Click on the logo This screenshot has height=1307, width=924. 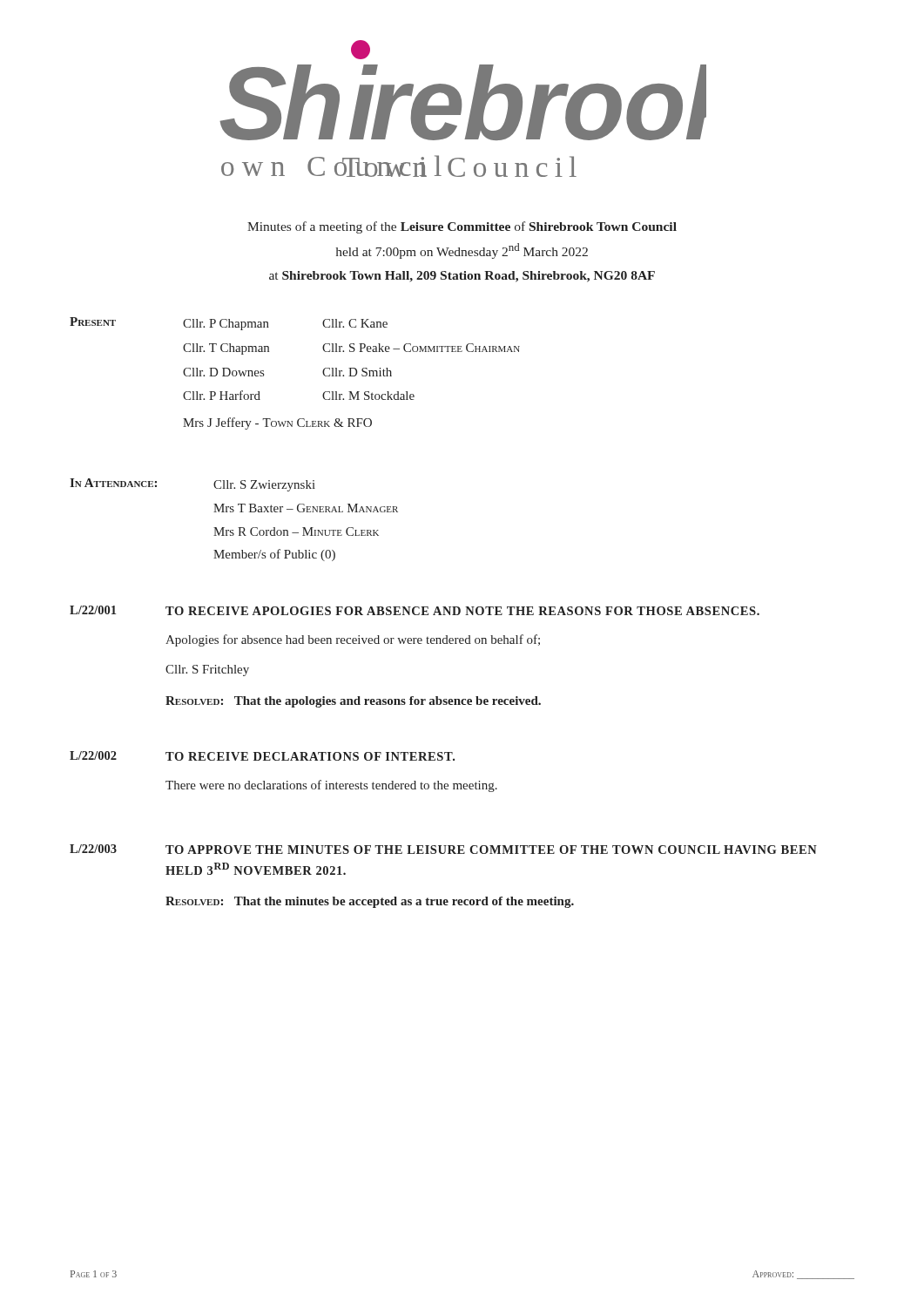[x=462, y=100]
